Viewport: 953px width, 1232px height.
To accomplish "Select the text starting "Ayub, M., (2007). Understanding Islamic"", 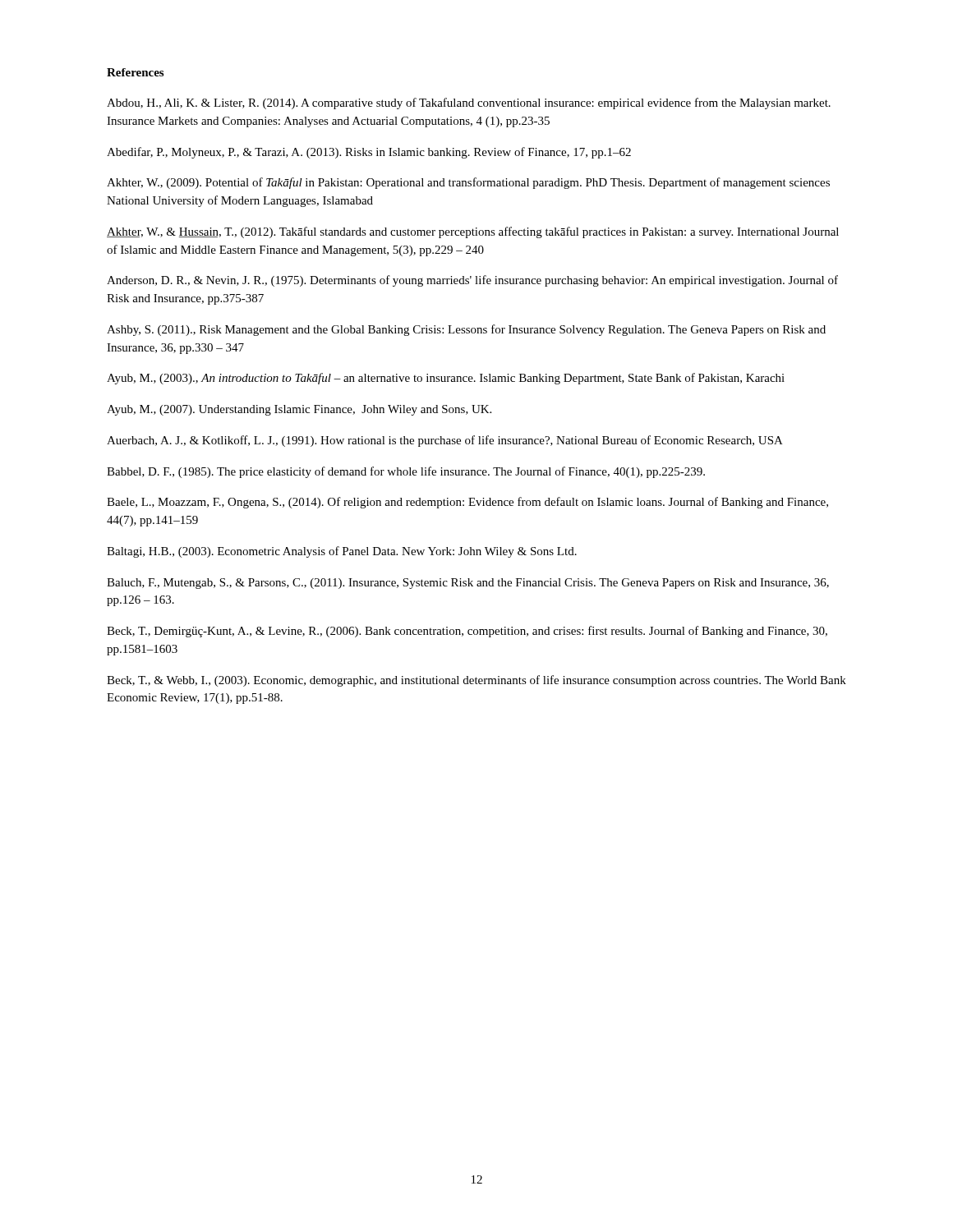I will point(300,409).
